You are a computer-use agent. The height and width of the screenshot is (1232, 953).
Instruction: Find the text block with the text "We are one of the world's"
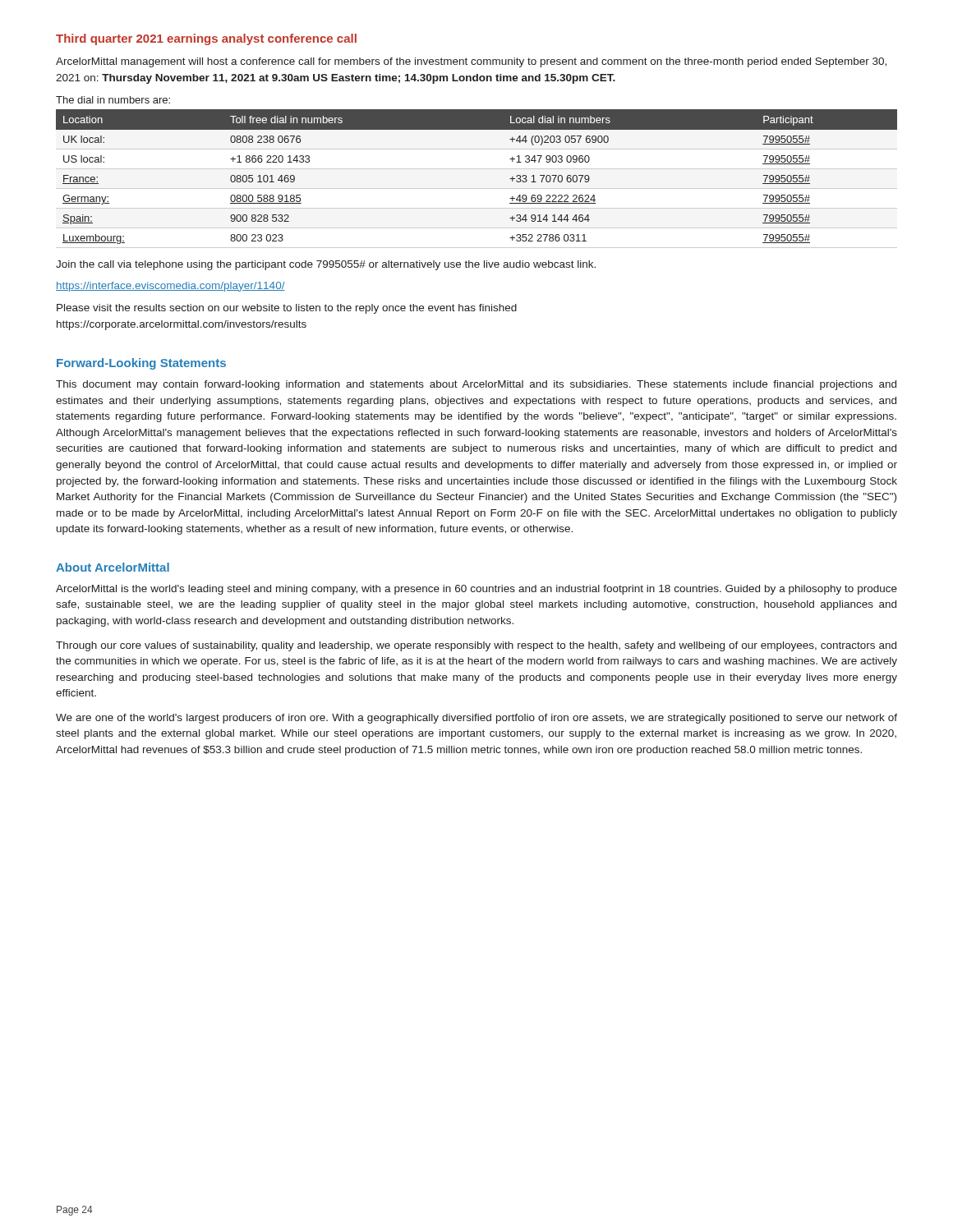pyautogui.click(x=476, y=734)
